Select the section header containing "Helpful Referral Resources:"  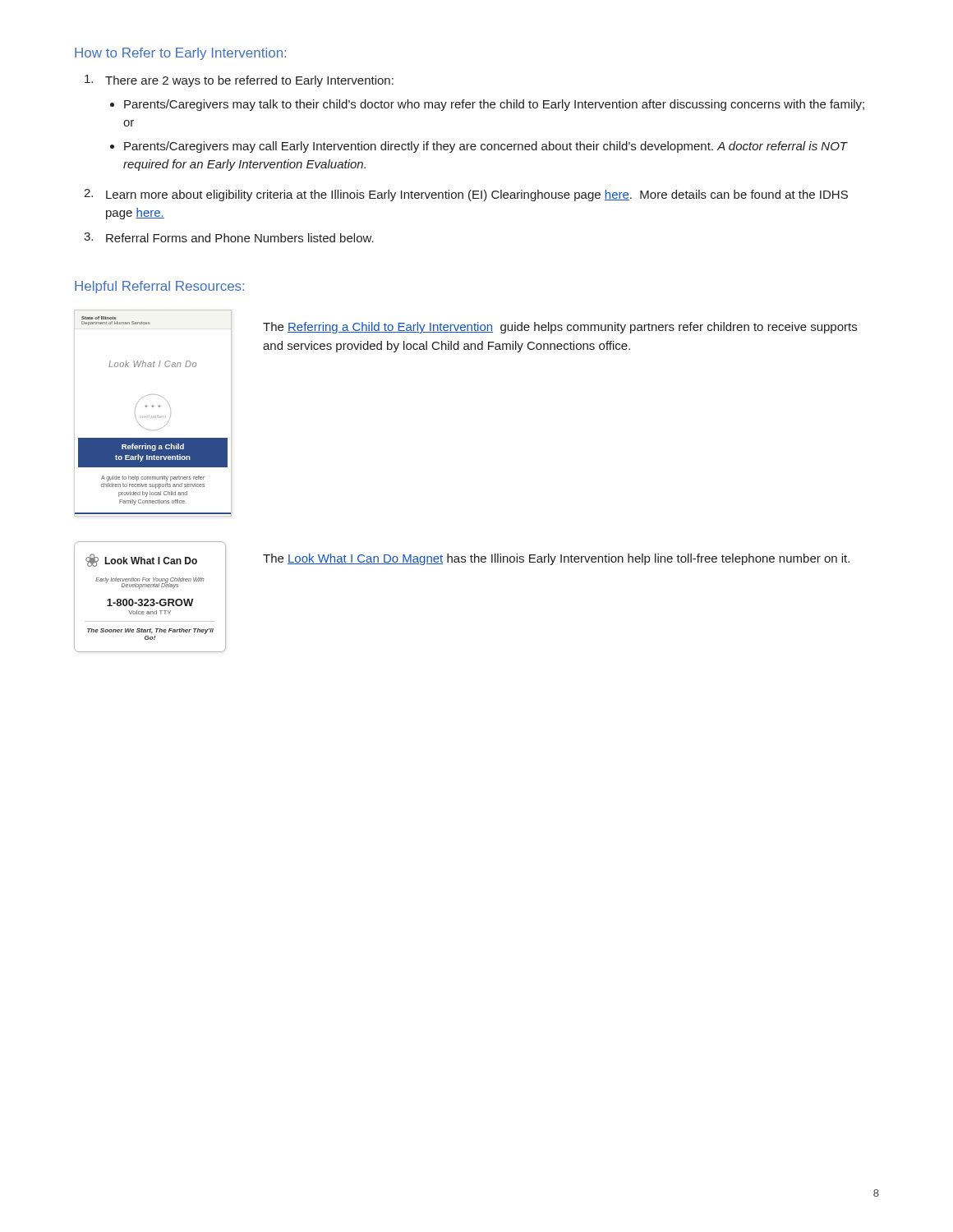pos(159,287)
